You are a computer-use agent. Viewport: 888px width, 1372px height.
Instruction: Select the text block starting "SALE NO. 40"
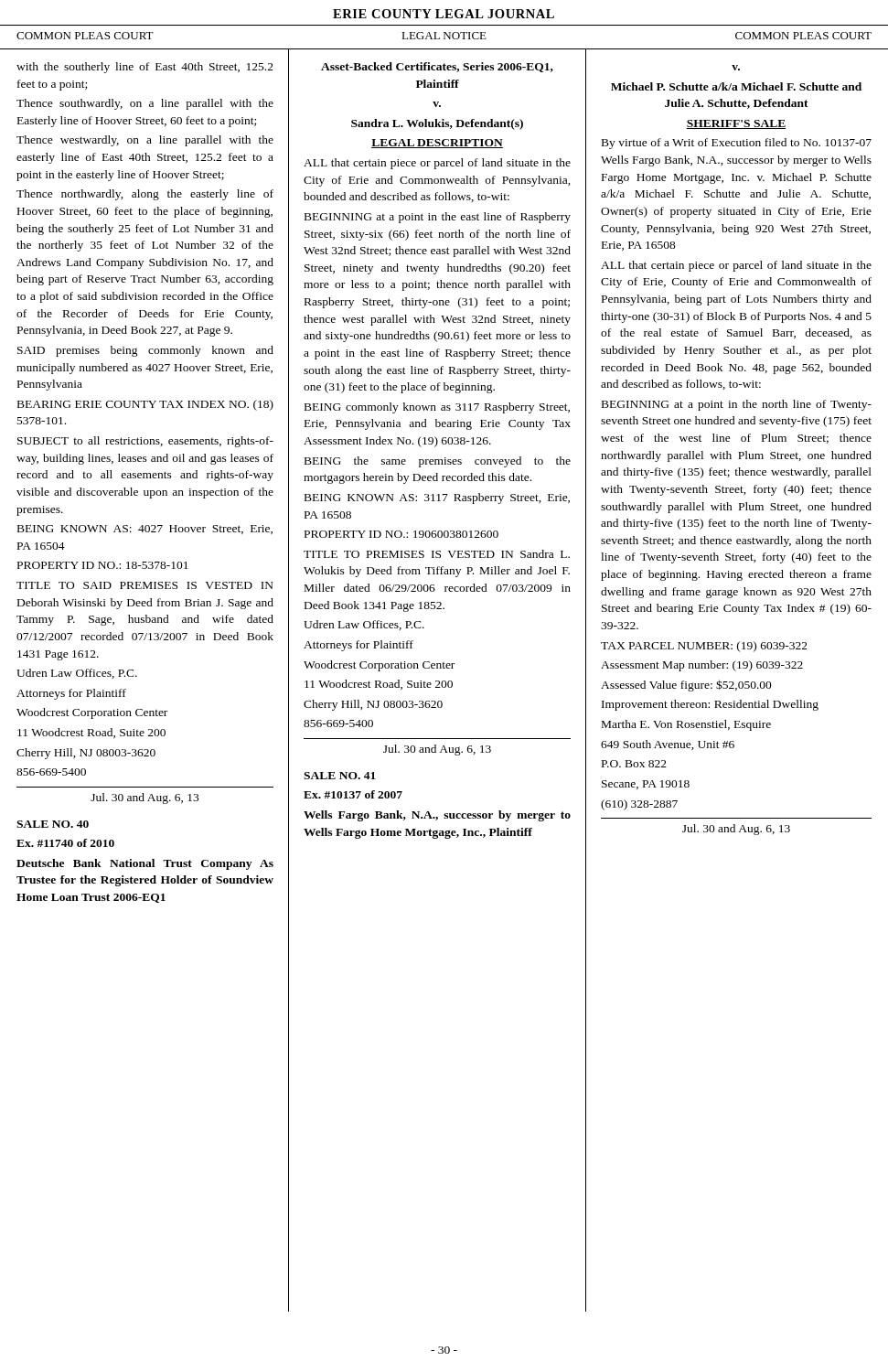pos(145,861)
